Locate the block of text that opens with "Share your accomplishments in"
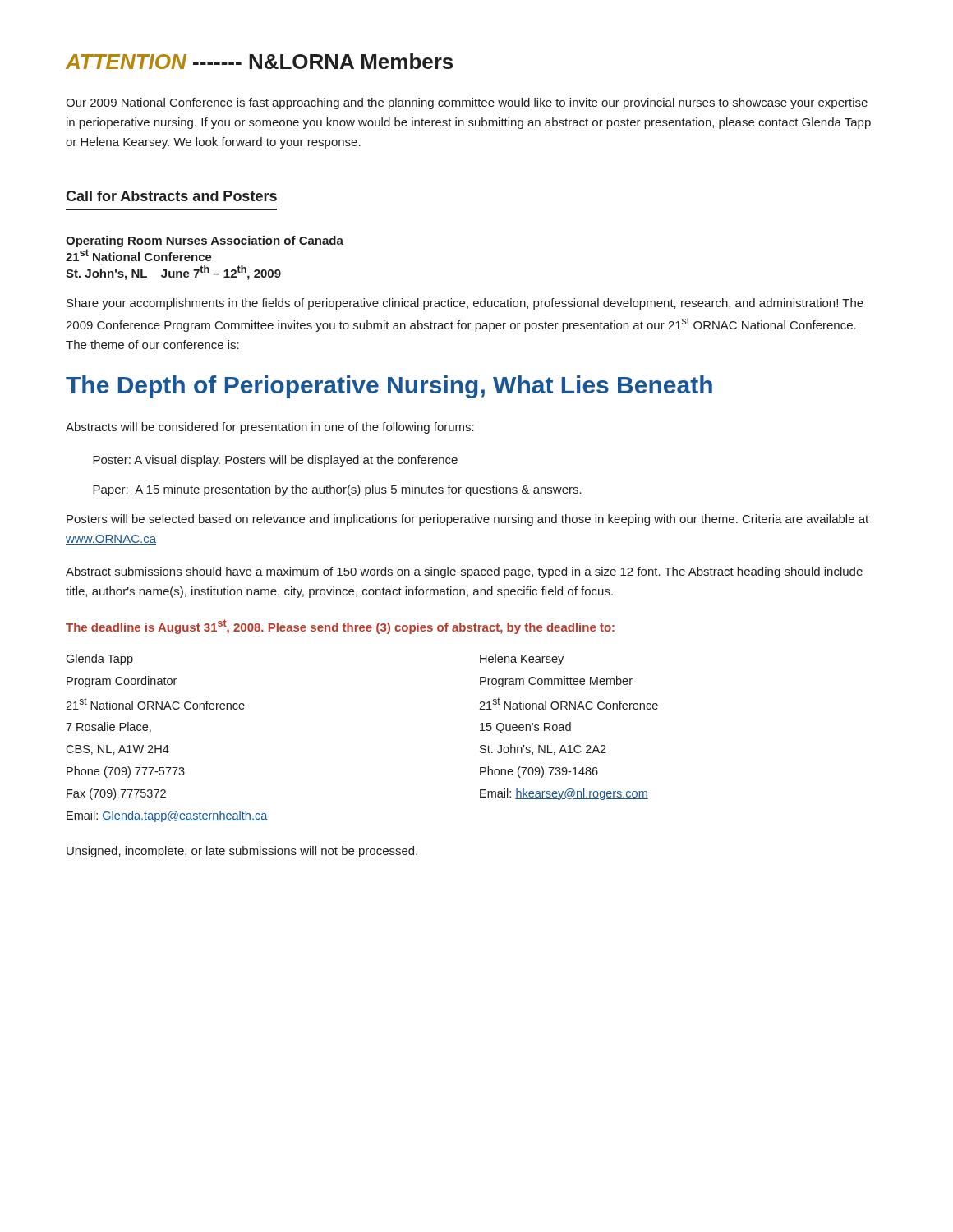953x1232 pixels. [465, 324]
